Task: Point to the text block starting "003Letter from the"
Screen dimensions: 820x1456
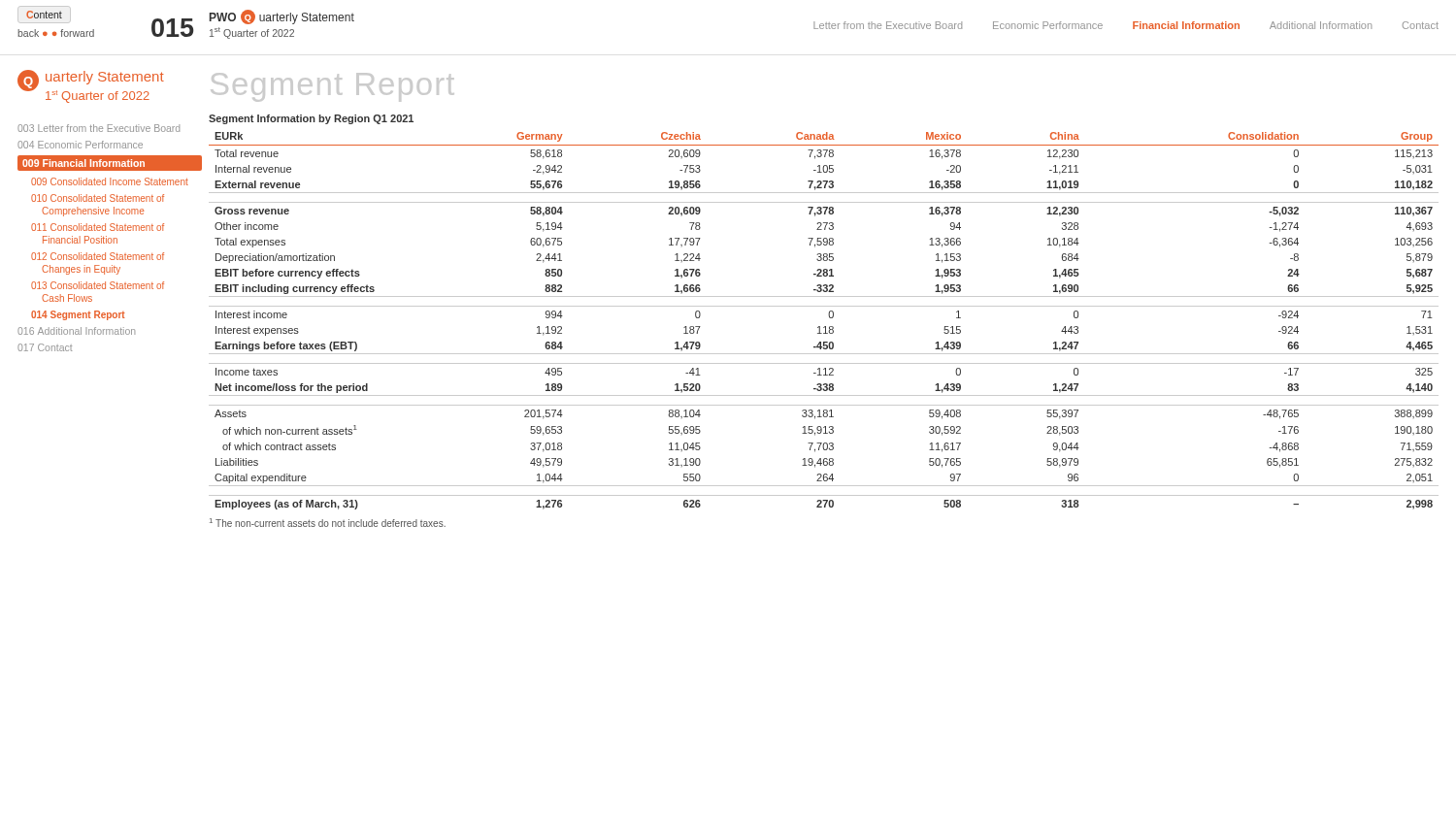Action: pos(99,128)
